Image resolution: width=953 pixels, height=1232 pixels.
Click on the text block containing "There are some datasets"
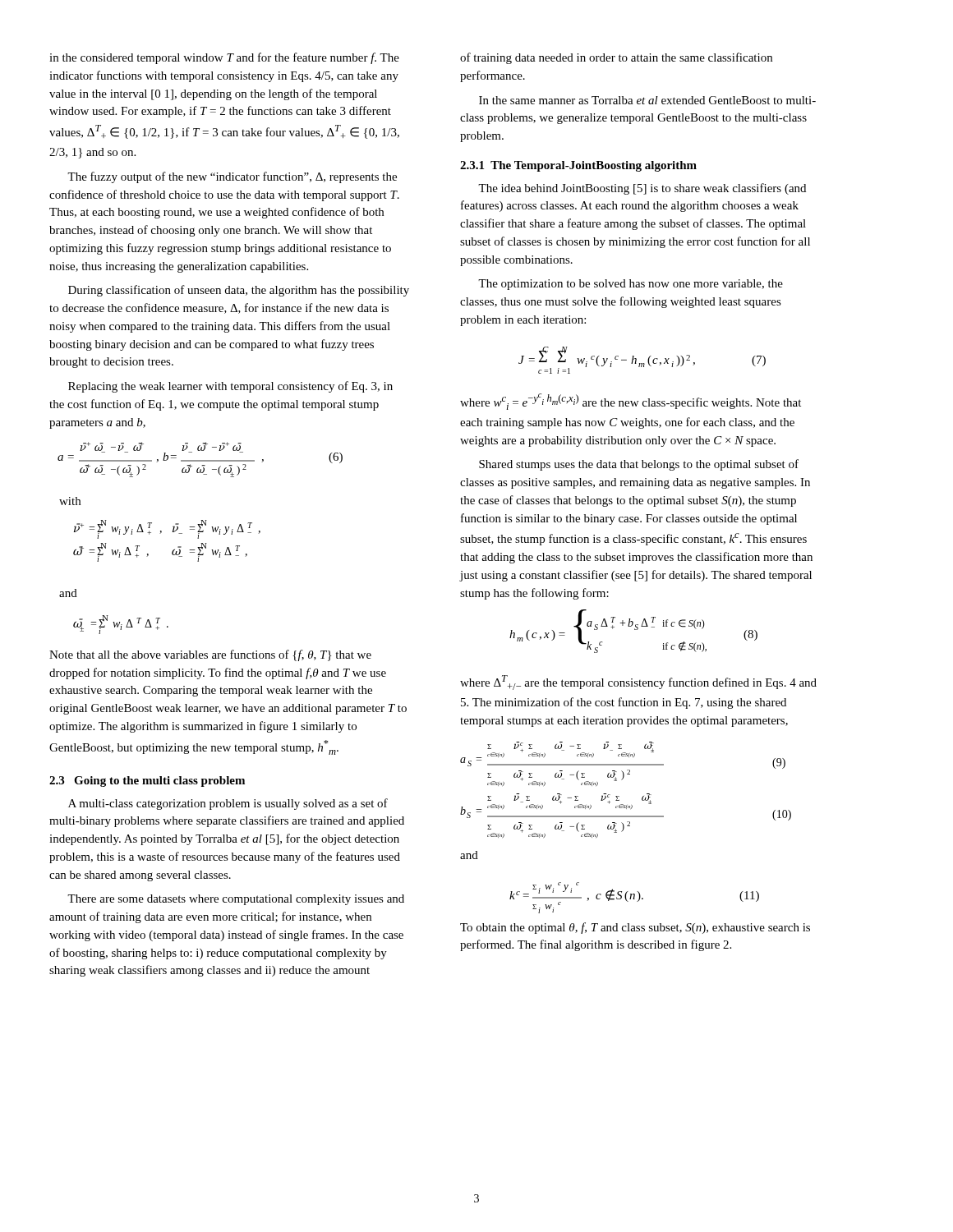coord(230,935)
